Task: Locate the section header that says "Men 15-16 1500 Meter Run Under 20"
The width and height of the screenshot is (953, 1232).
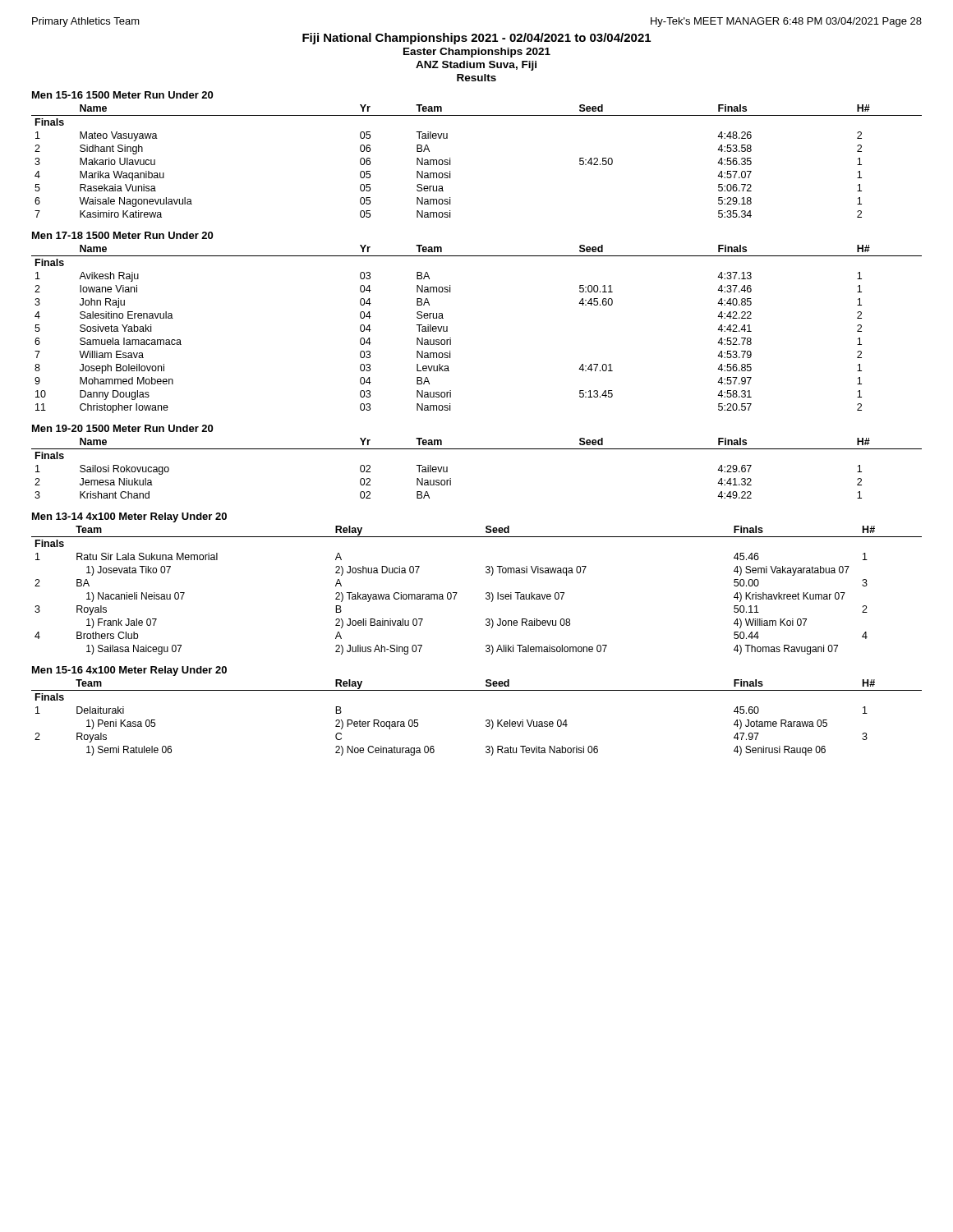Action: coord(122,95)
